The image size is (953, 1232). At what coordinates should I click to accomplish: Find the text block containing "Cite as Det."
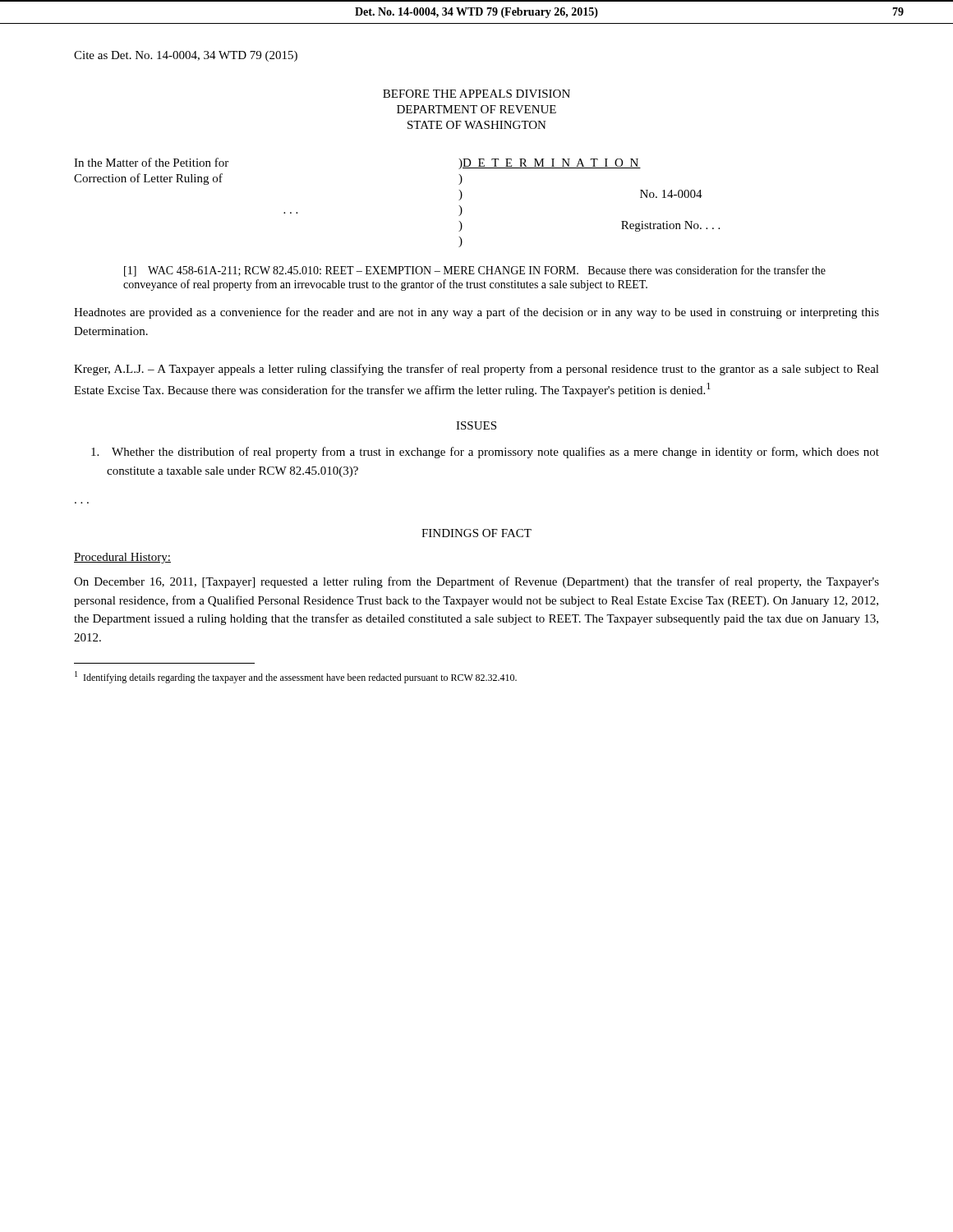186,55
